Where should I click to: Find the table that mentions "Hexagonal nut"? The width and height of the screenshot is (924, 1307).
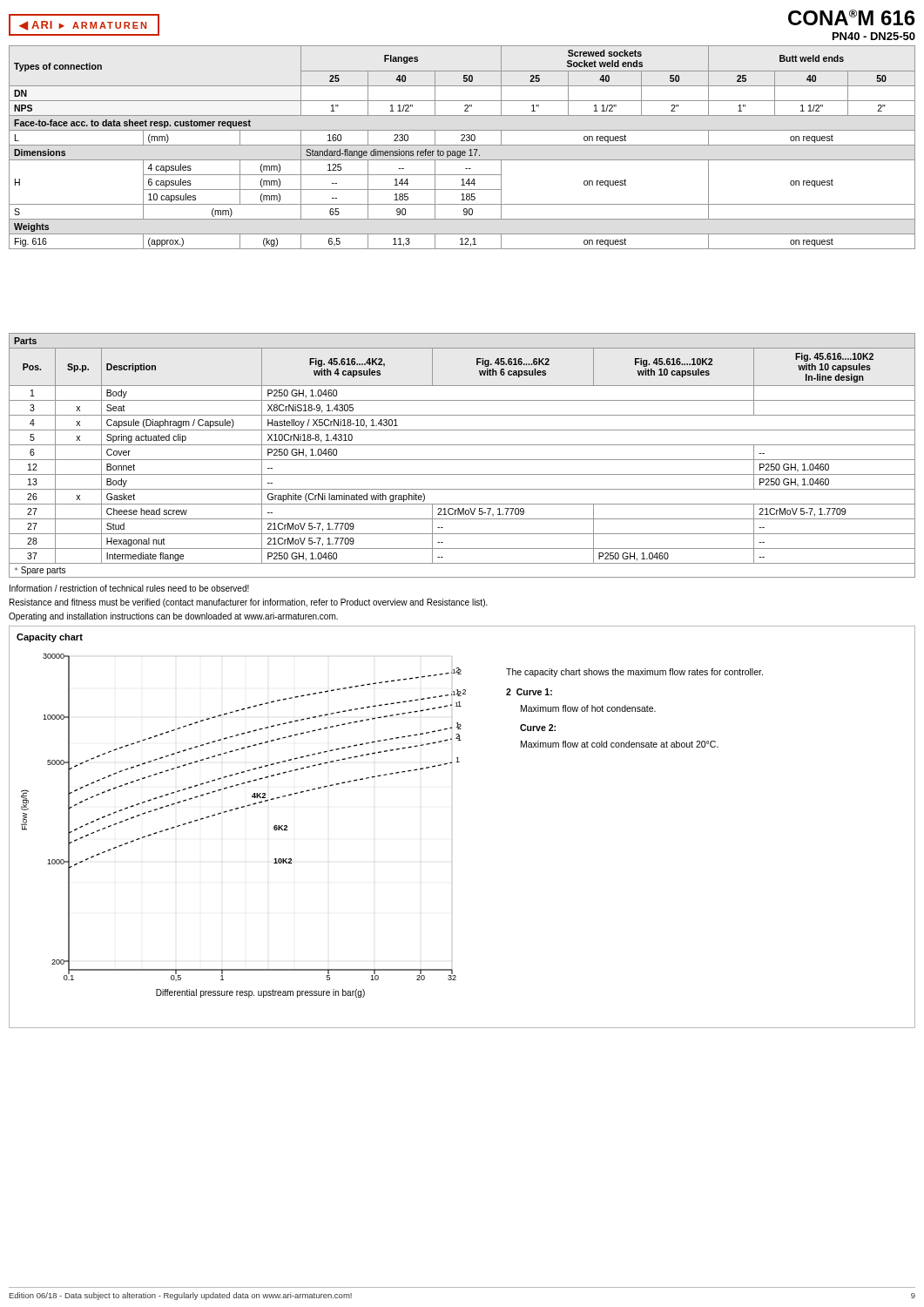coord(462,455)
